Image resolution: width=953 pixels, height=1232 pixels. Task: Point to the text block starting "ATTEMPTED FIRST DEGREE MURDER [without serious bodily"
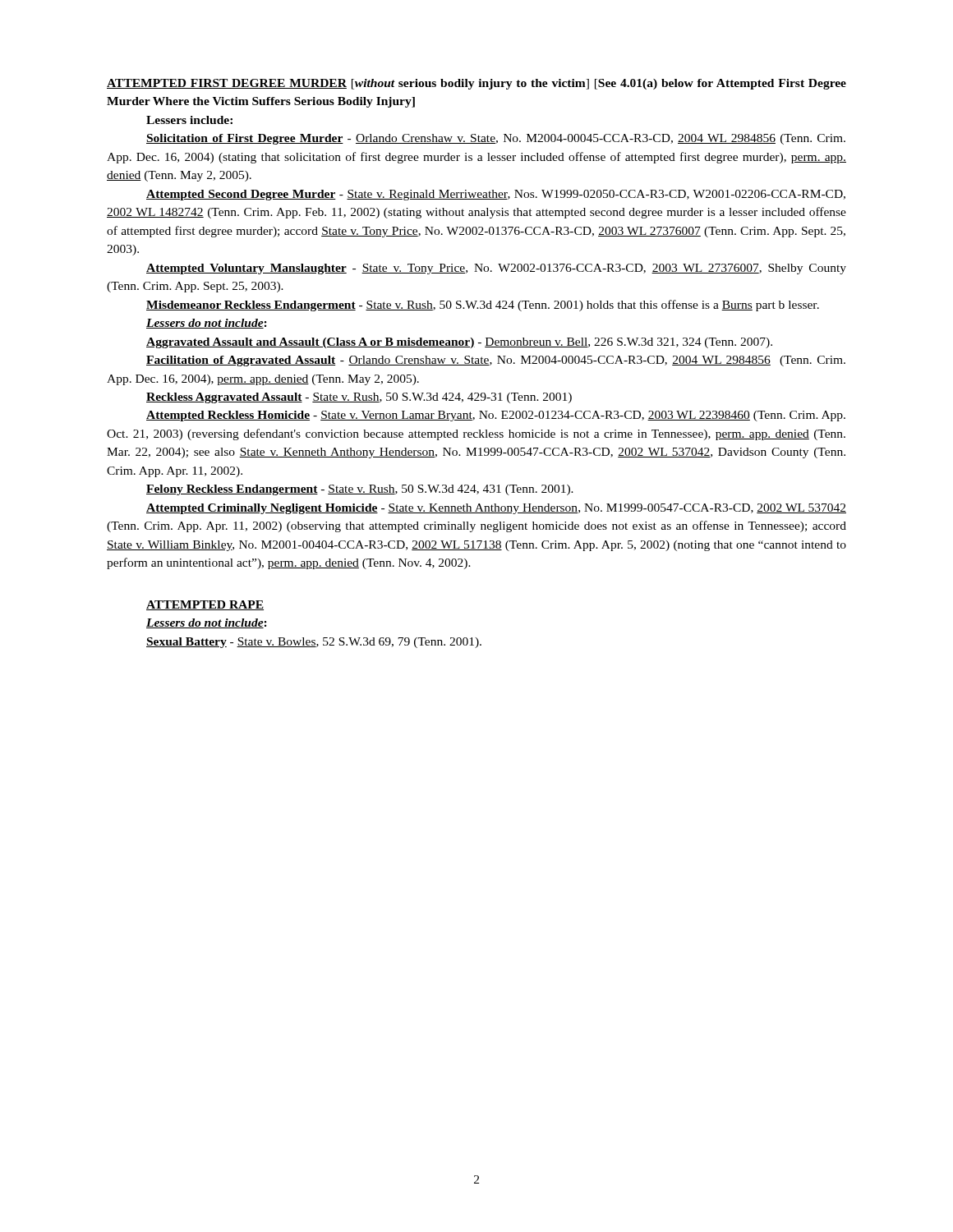coord(476,84)
